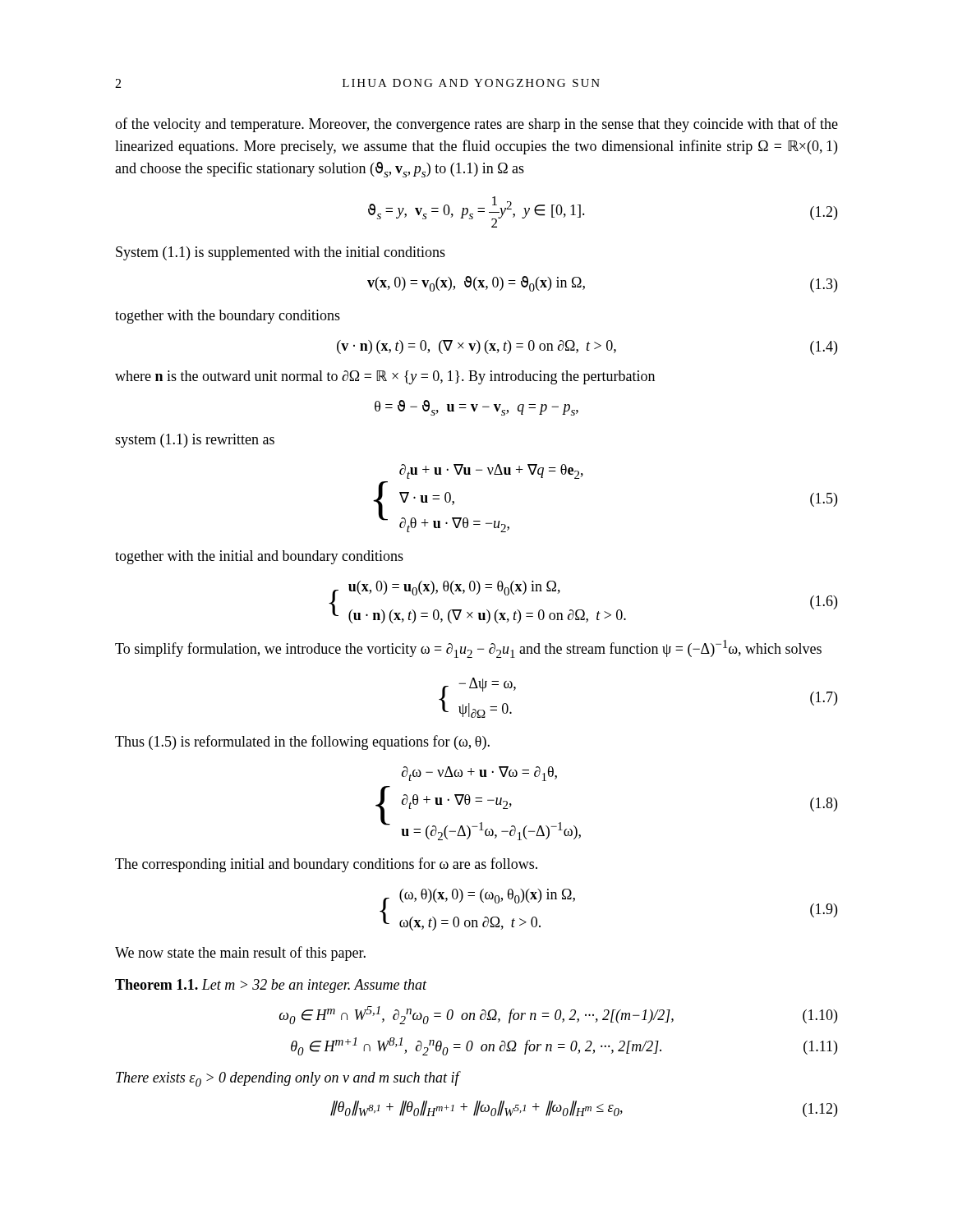Locate the block of text that opens with "System (1.1) is supplemented with the"
Image resolution: width=953 pixels, height=1232 pixels.
(x=280, y=252)
